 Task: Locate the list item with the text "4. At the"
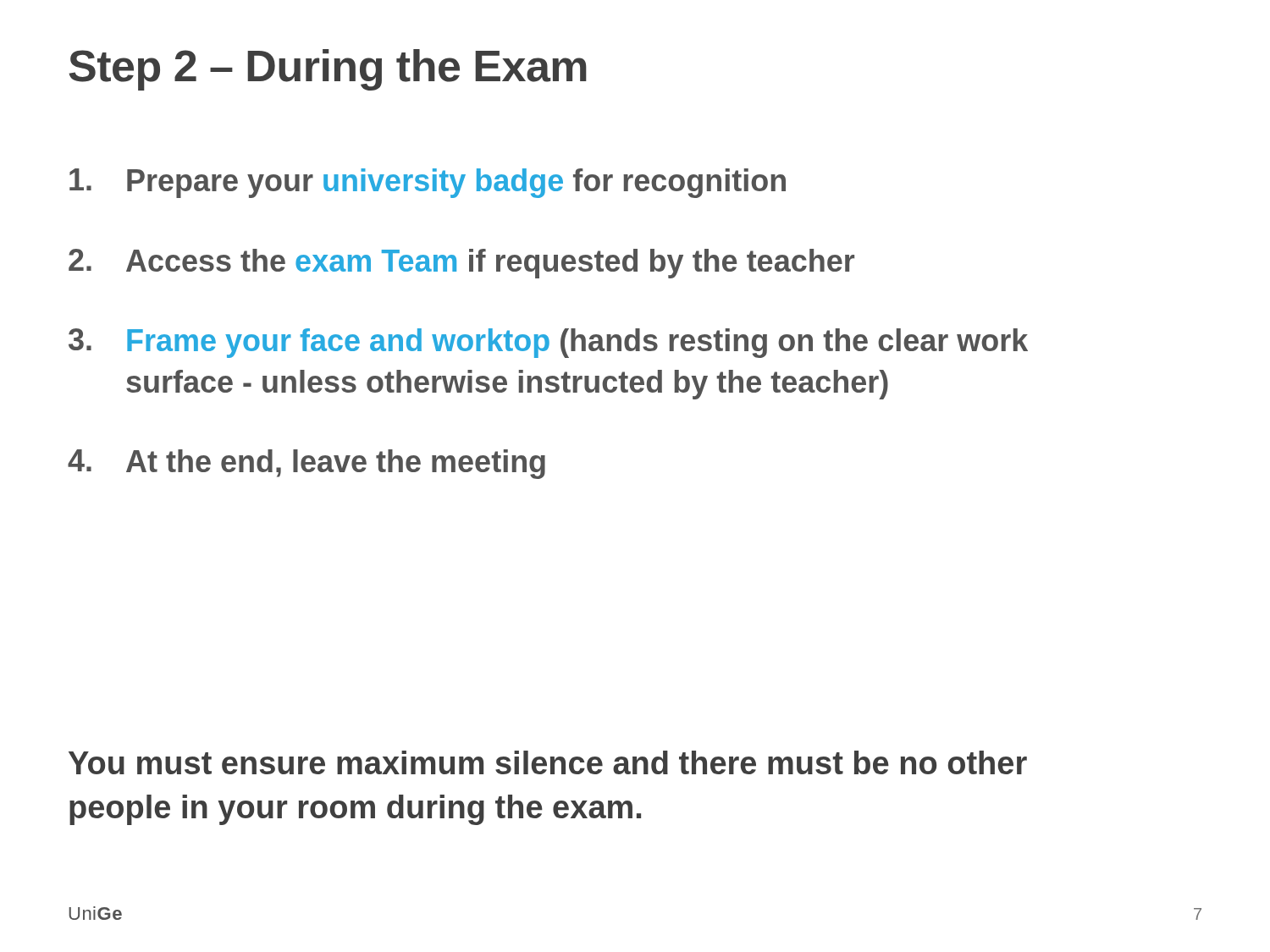(x=307, y=463)
